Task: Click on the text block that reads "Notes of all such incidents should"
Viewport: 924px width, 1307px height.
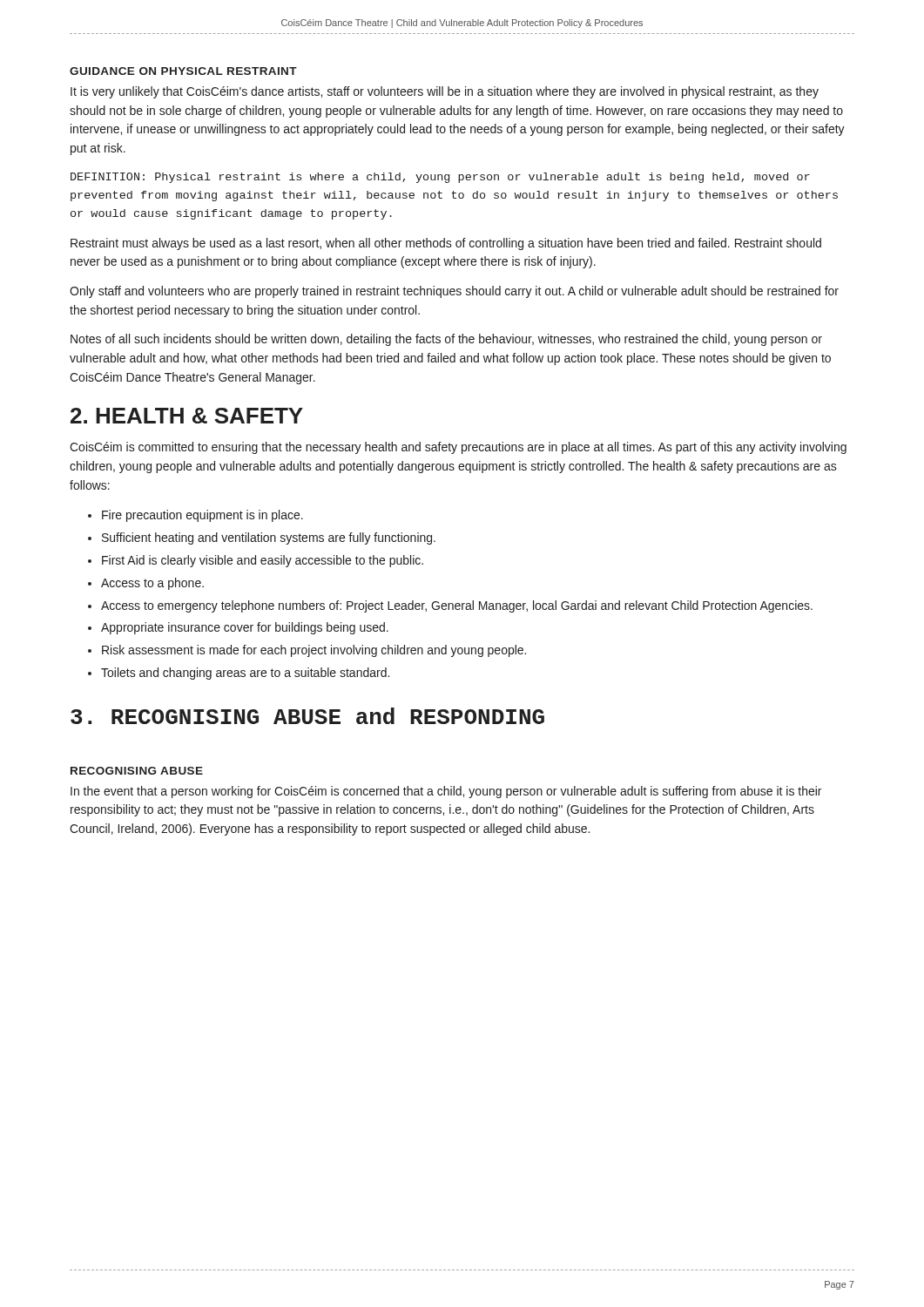Action: click(450, 358)
